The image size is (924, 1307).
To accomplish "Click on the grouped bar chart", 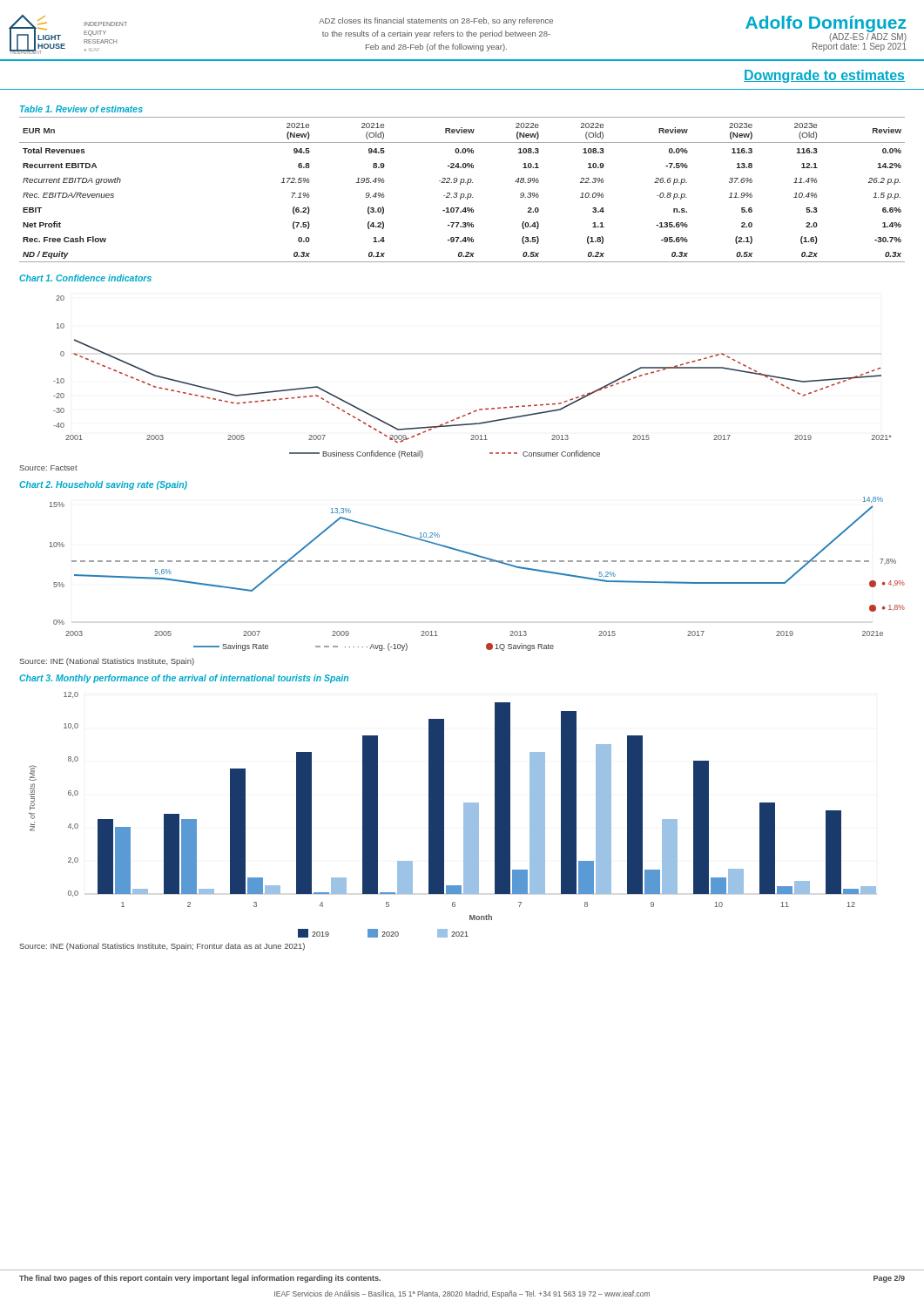I will tap(462, 812).
